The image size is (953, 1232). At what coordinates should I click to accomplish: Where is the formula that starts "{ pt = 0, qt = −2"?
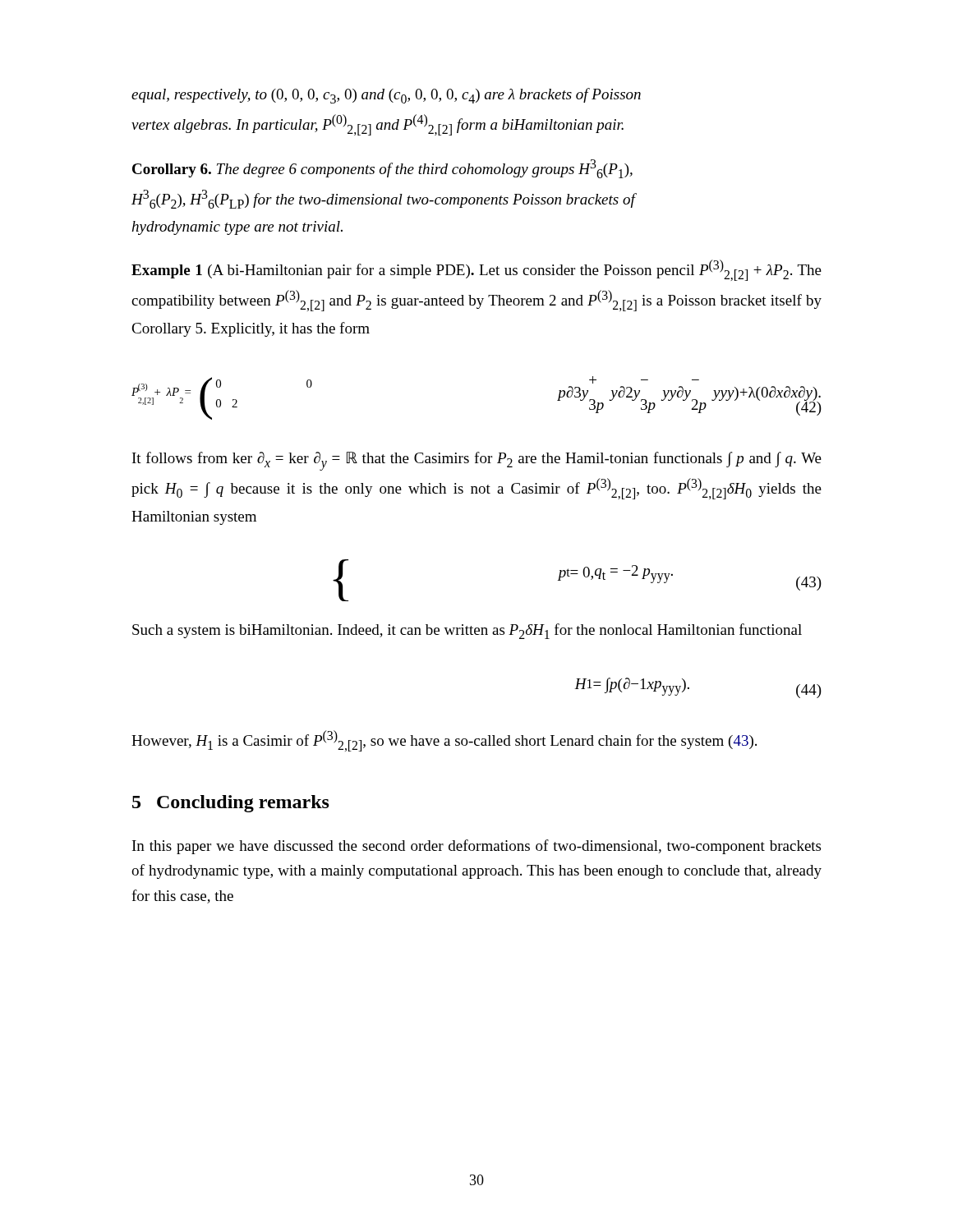(x=550, y=572)
